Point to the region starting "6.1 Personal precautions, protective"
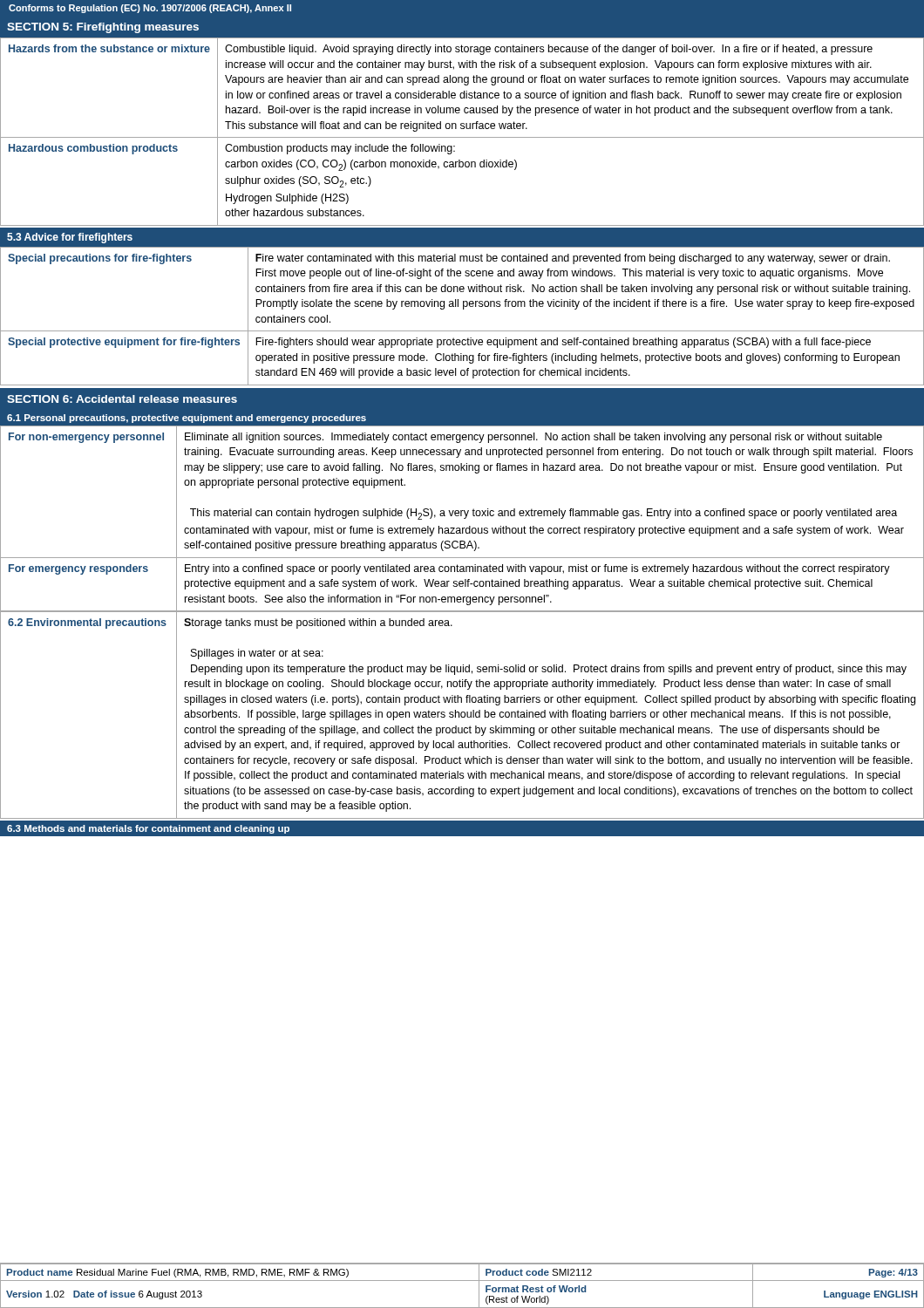The width and height of the screenshot is (924, 1308). (x=187, y=417)
